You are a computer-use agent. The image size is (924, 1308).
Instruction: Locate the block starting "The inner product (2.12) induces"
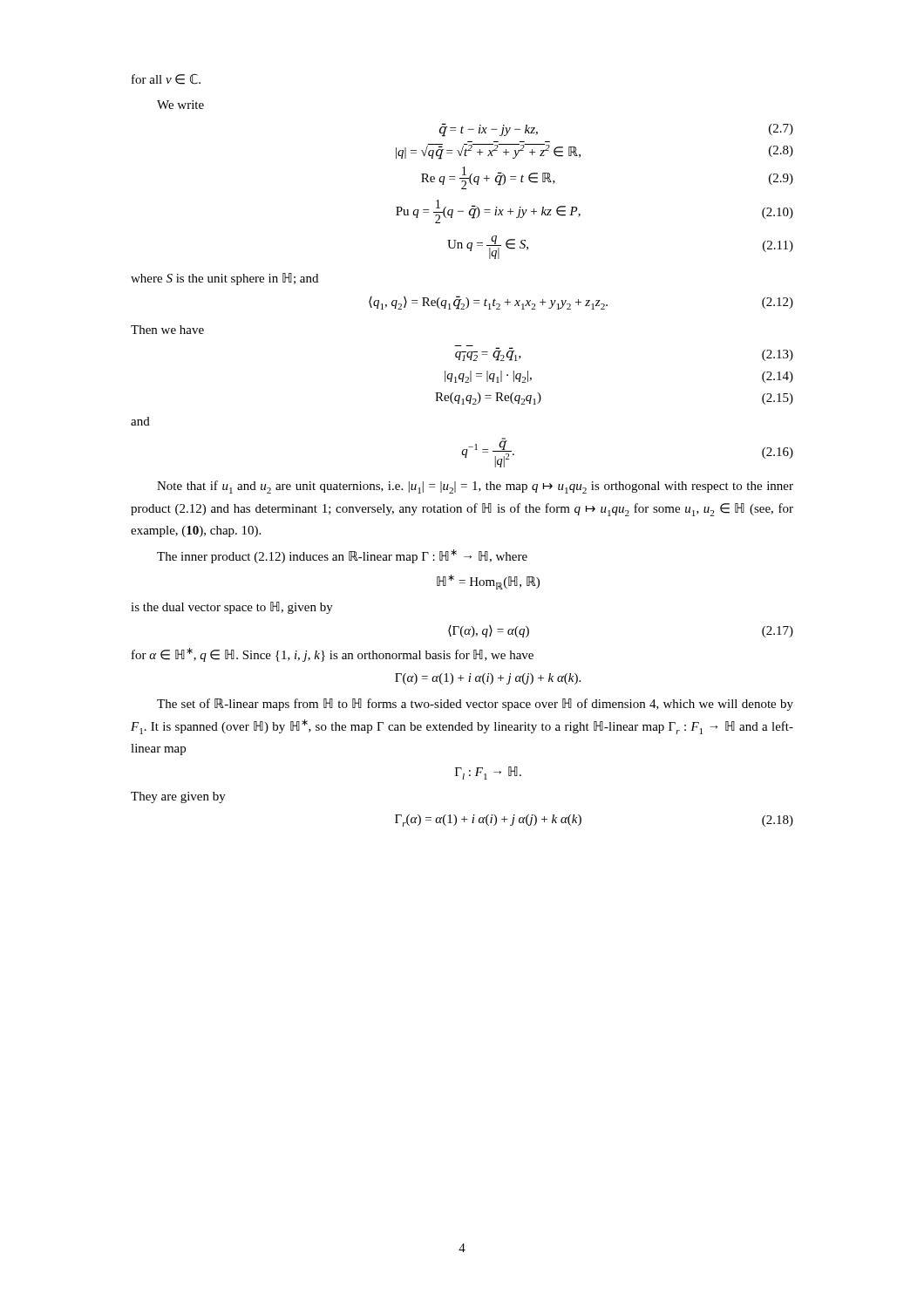[342, 555]
